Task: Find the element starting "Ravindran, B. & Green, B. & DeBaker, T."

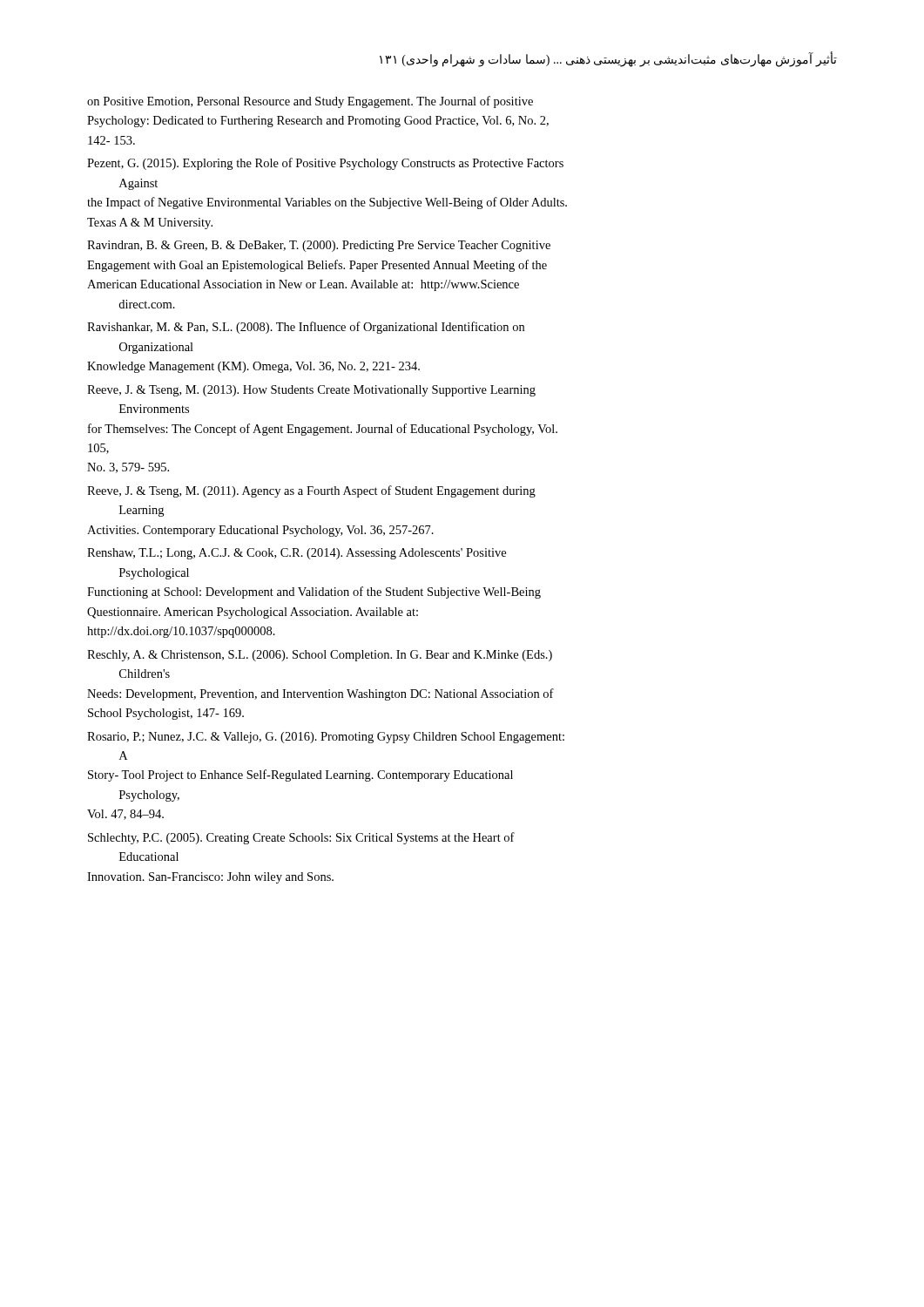Action: (x=319, y=276)
